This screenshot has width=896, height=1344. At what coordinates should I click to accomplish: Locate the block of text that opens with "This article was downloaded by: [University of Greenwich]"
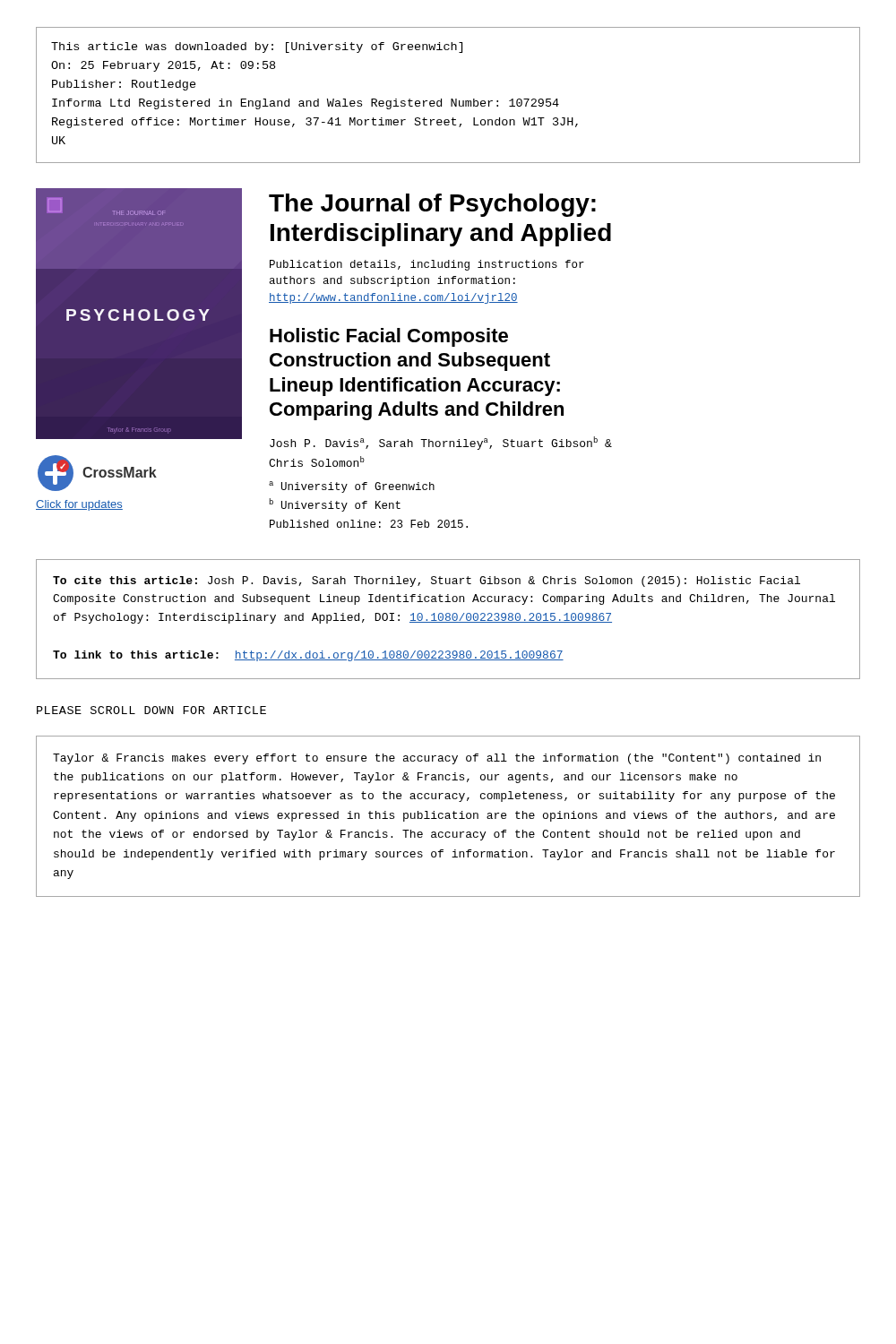coord(316,94)
